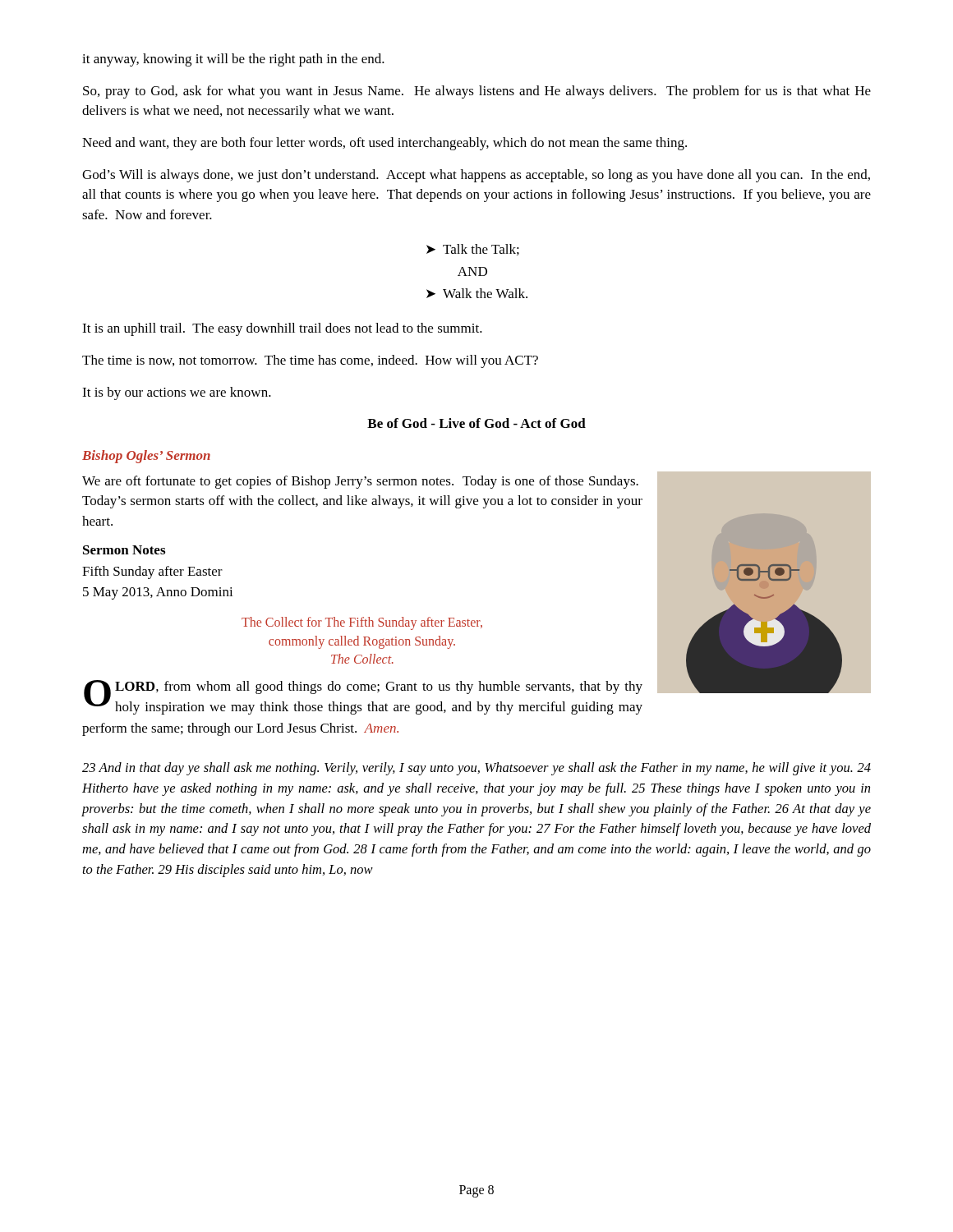
Task: Find the text starting "We are oft fortunate to get"
Action: tap(362, 501)
